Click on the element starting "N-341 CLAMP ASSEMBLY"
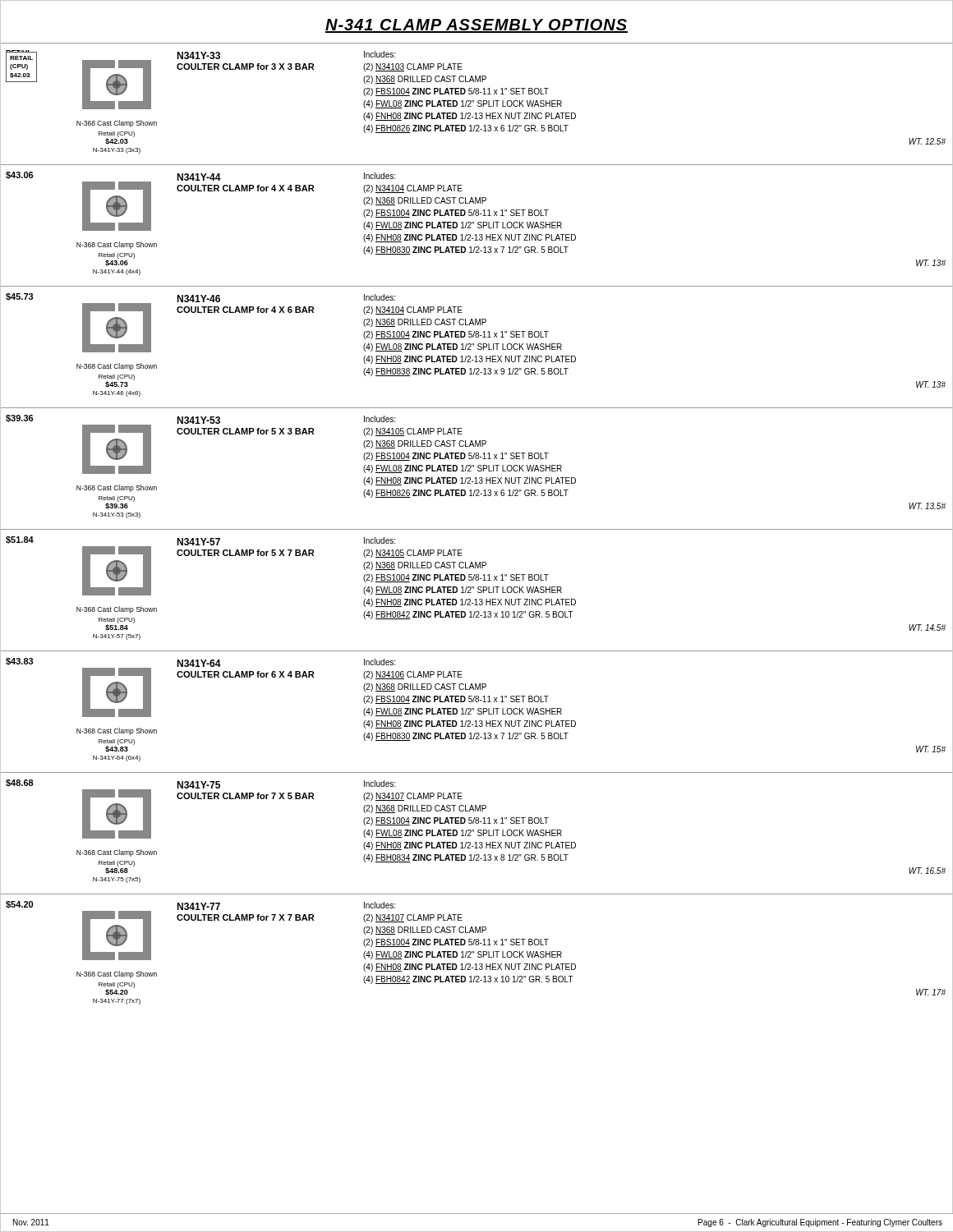 pyautogui.click(x=476, y=25)
